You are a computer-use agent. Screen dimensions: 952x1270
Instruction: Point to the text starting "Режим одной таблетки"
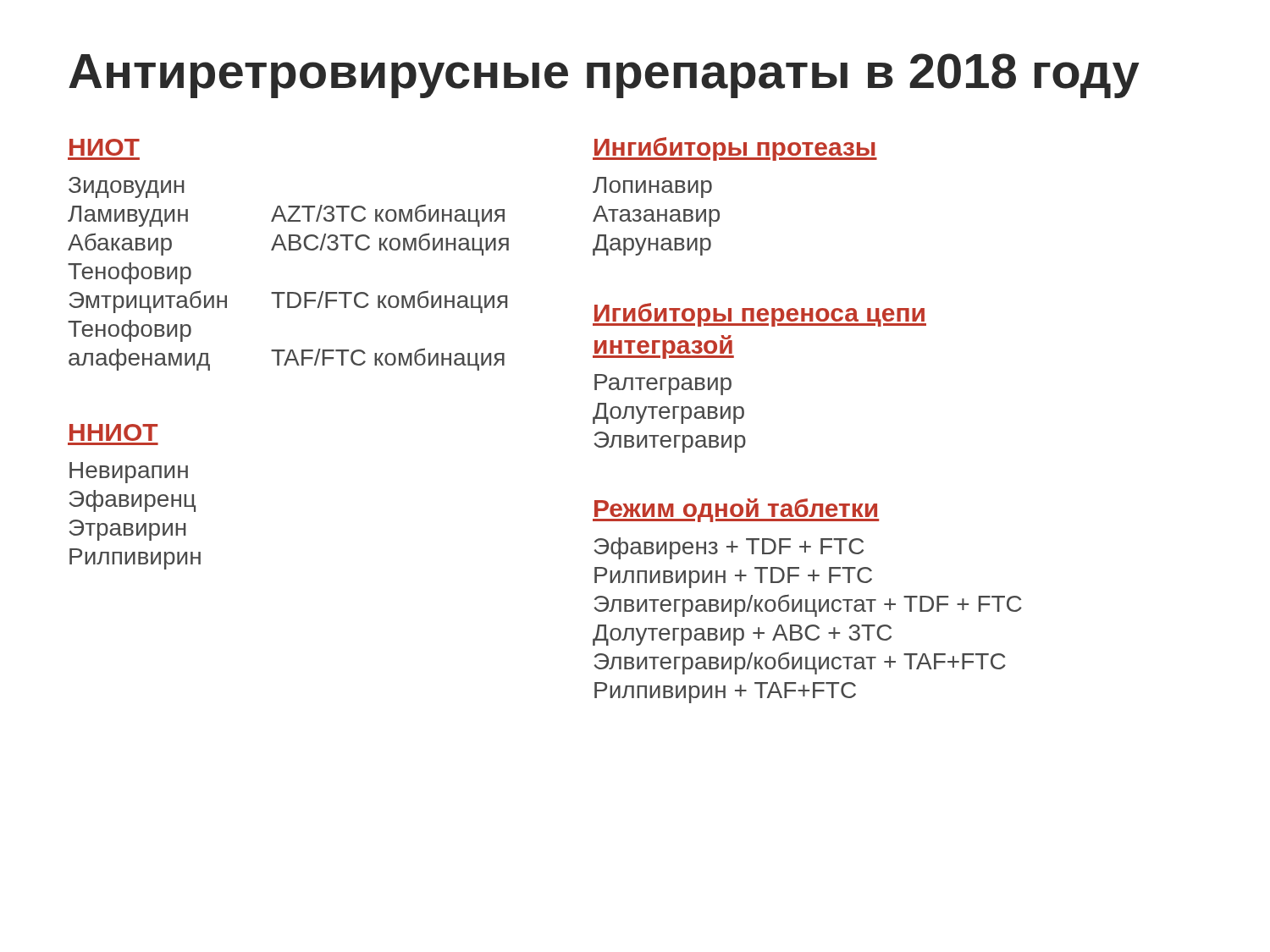point(736,508)
